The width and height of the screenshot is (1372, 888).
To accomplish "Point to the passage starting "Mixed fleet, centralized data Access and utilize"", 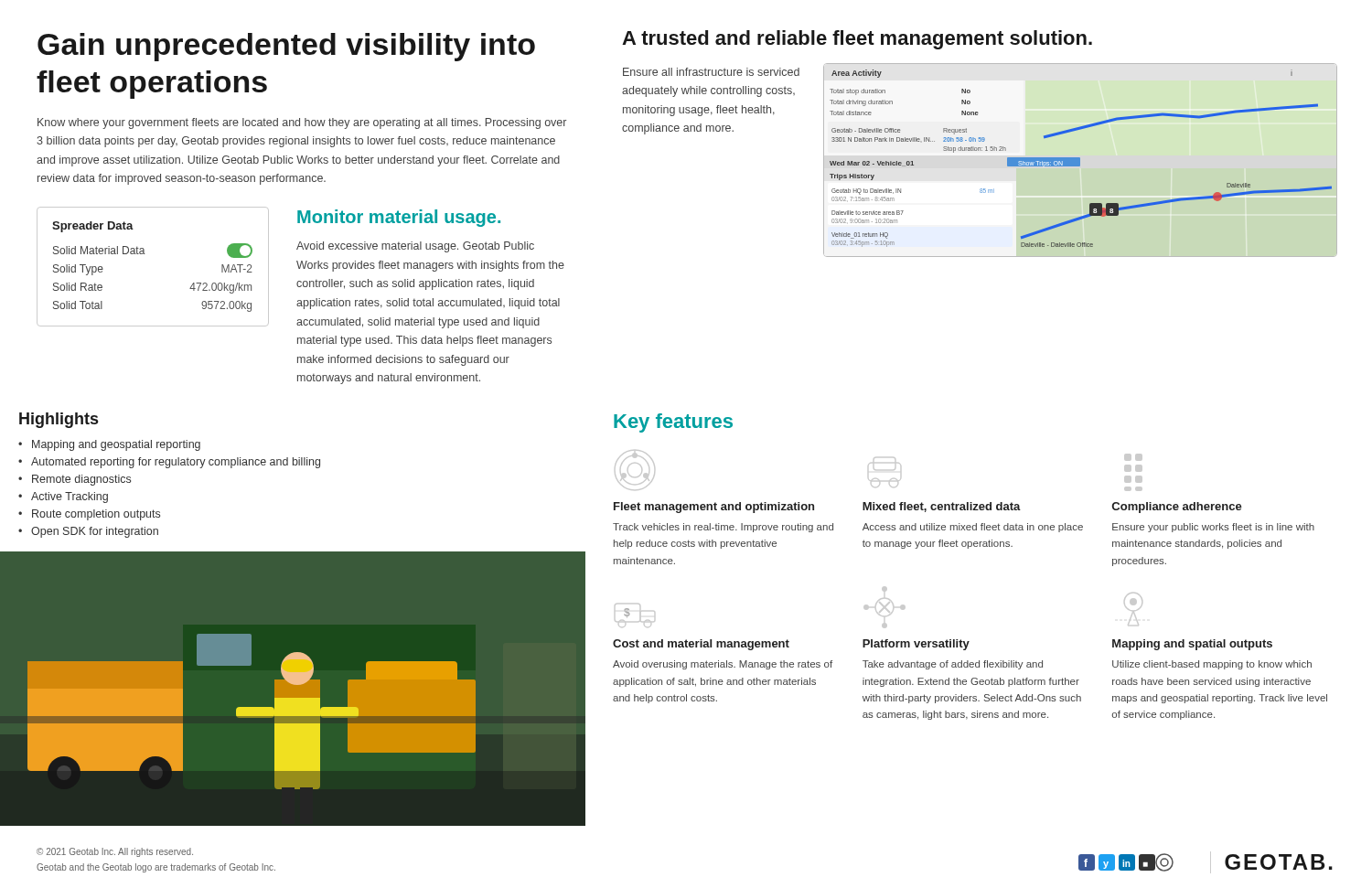I will (974, 500).
